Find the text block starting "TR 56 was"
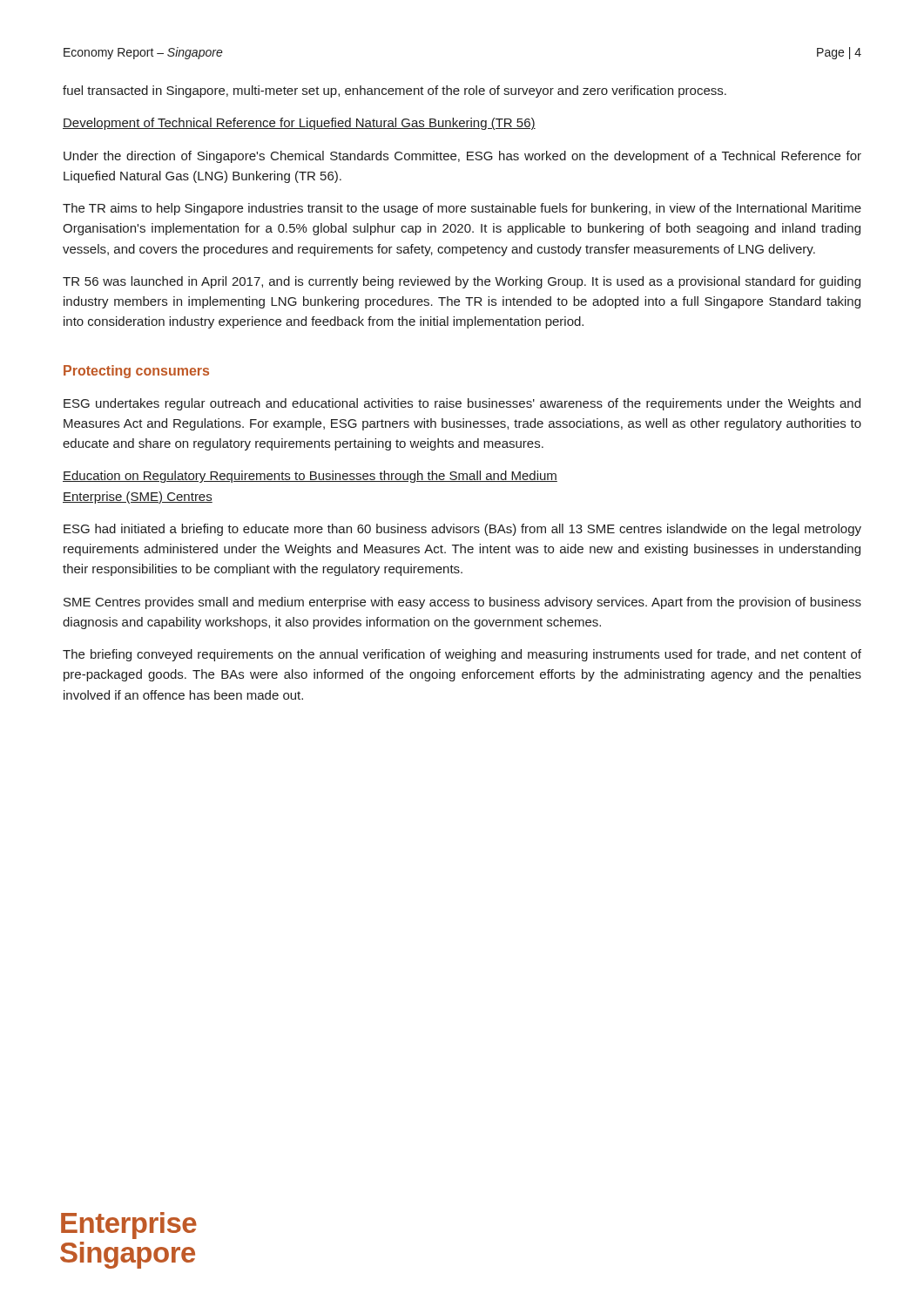The width and height of the screenshot is (924, 1307). tap(462, 301)
